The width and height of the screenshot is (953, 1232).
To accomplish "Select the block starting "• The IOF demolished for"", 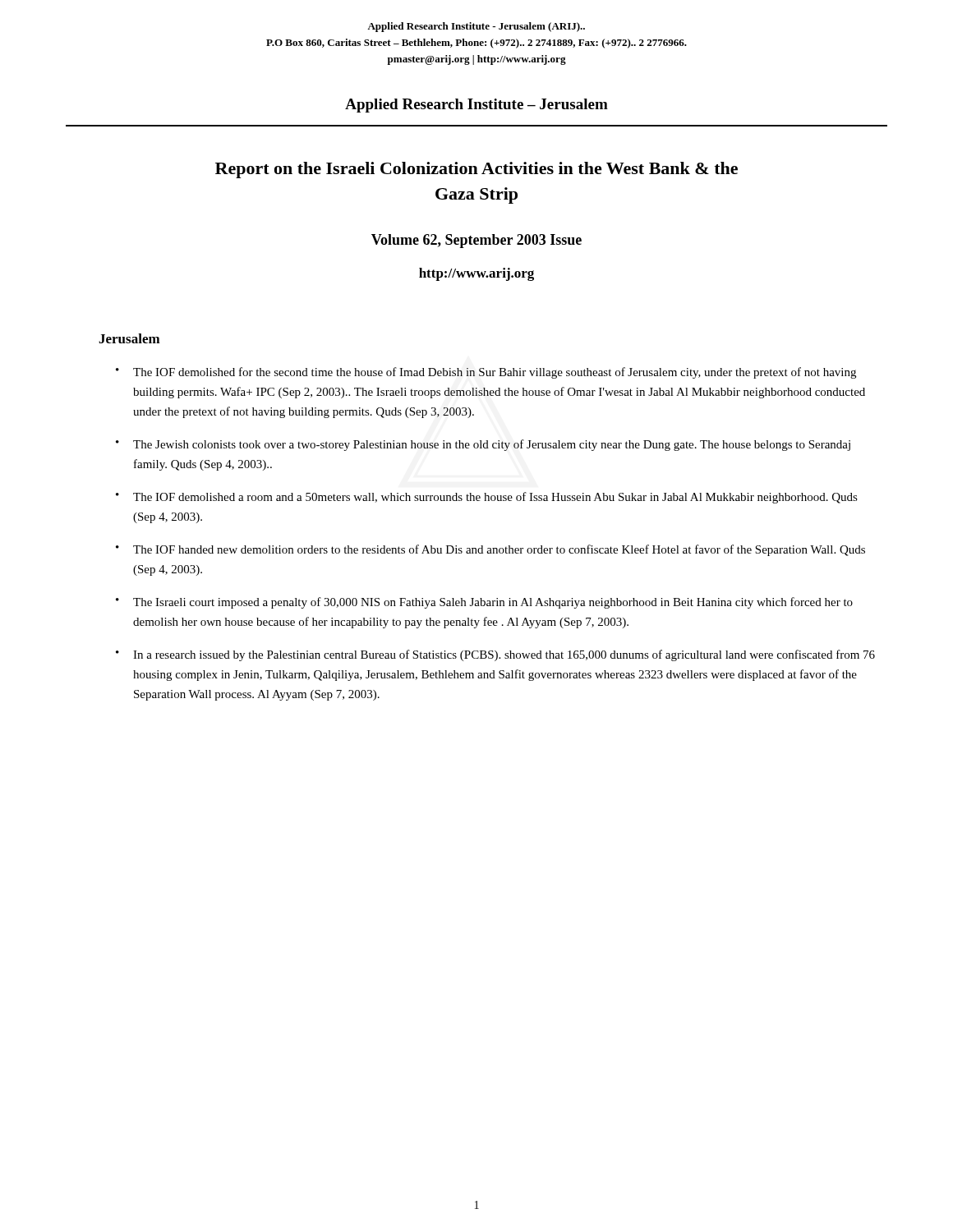I will pos(497,392).
